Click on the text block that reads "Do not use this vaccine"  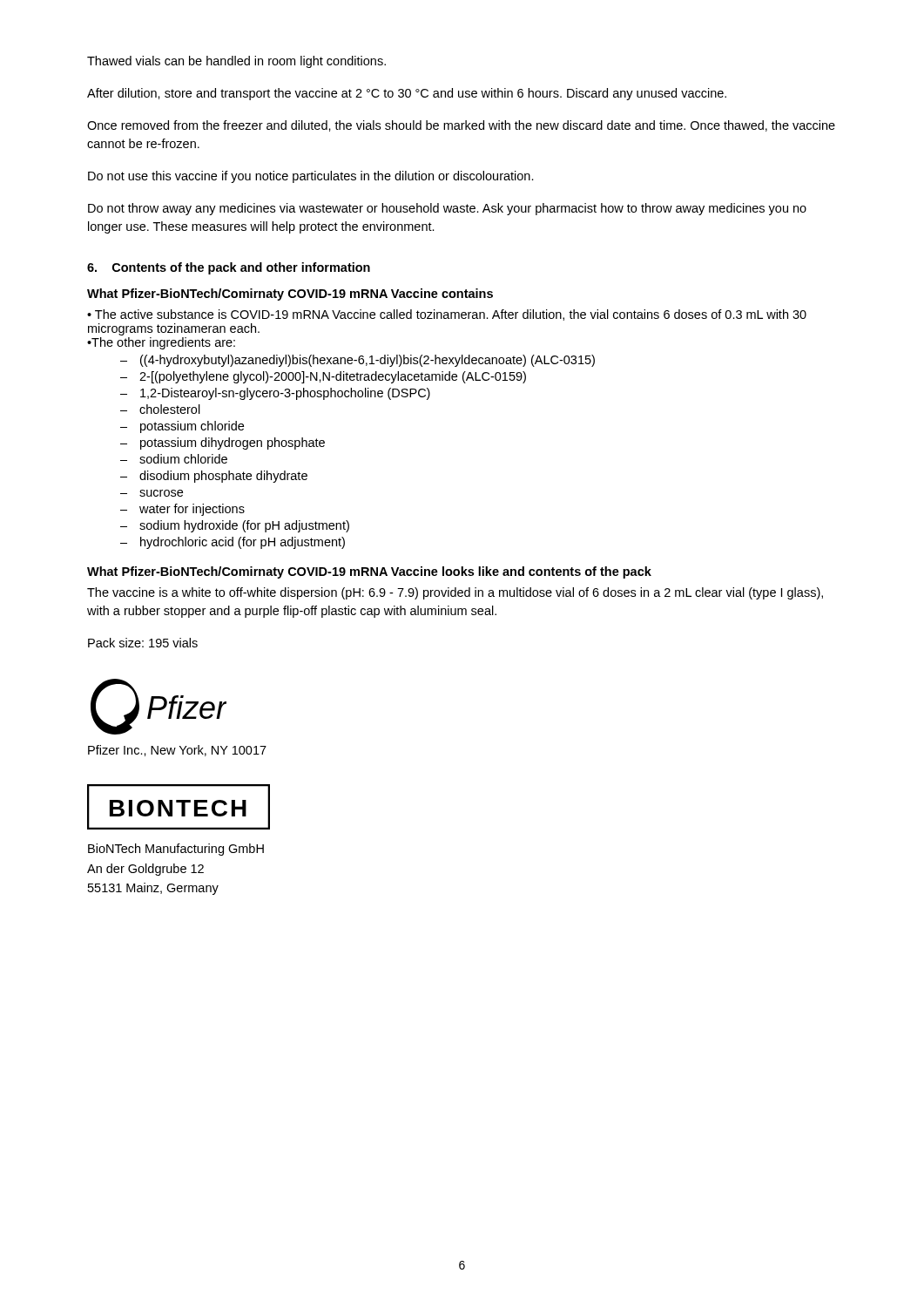462,177
